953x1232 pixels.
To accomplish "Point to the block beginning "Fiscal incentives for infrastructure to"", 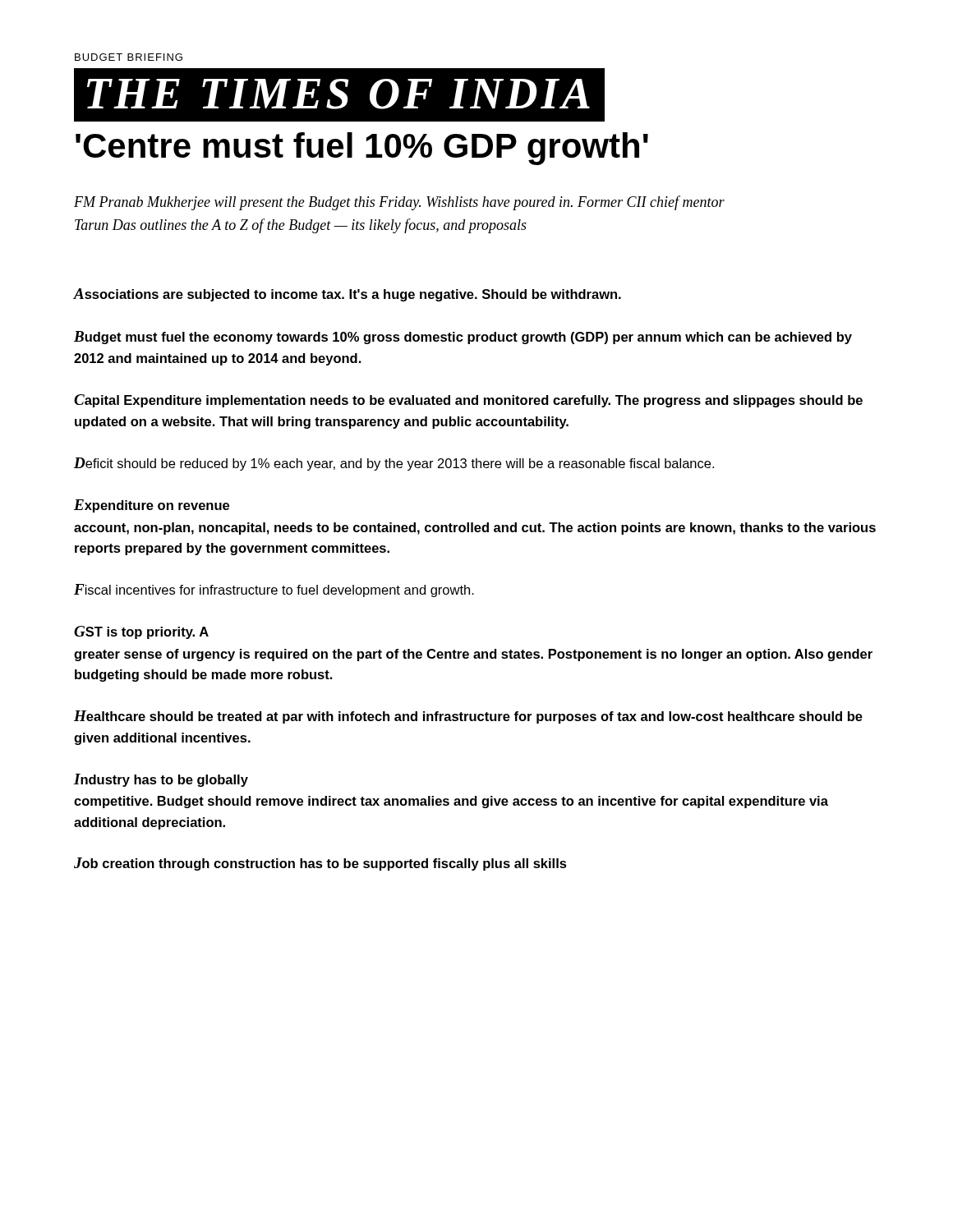I will pyautogui.click(x=274, y=589).
